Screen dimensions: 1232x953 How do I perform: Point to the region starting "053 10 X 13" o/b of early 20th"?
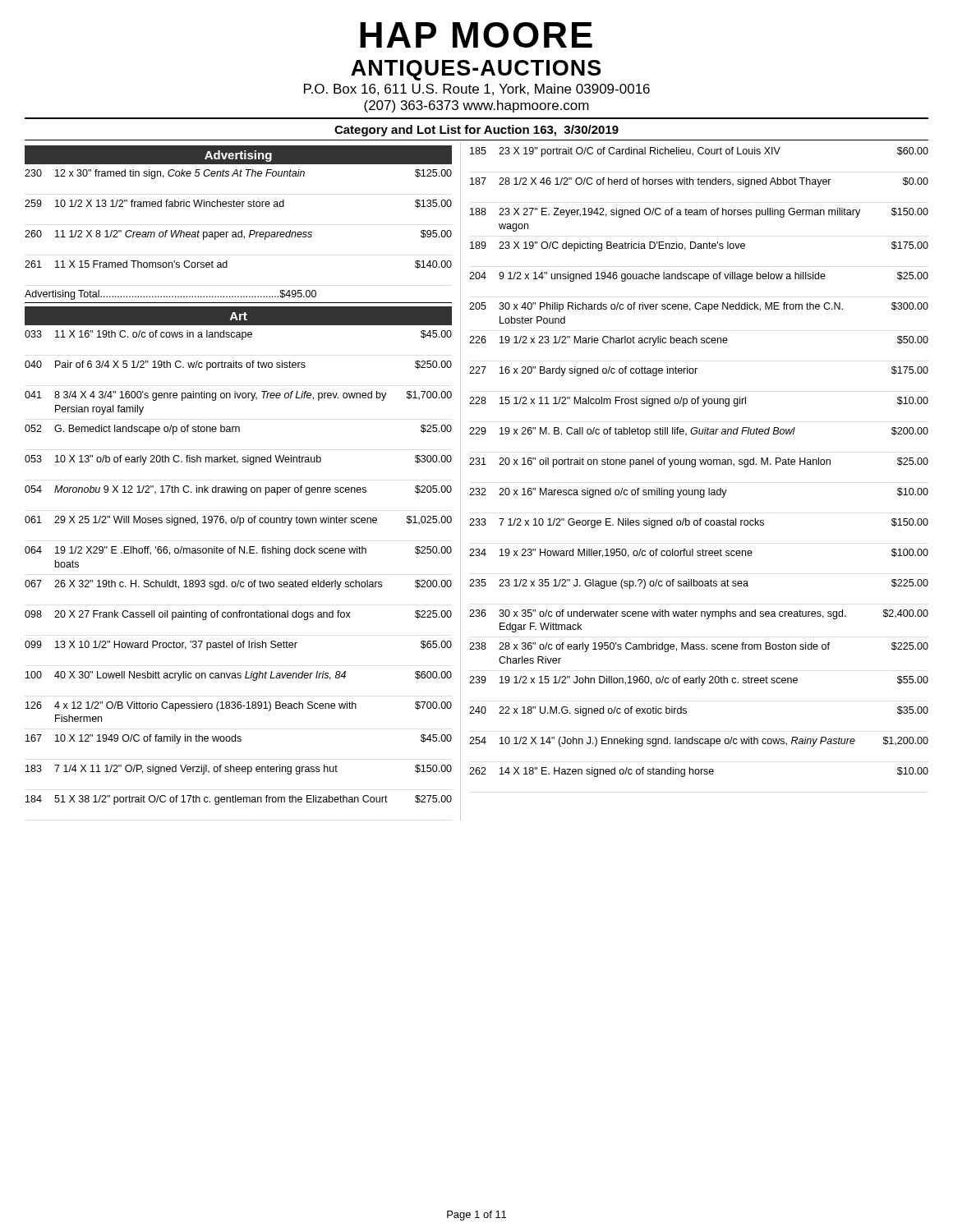(238, 459)
